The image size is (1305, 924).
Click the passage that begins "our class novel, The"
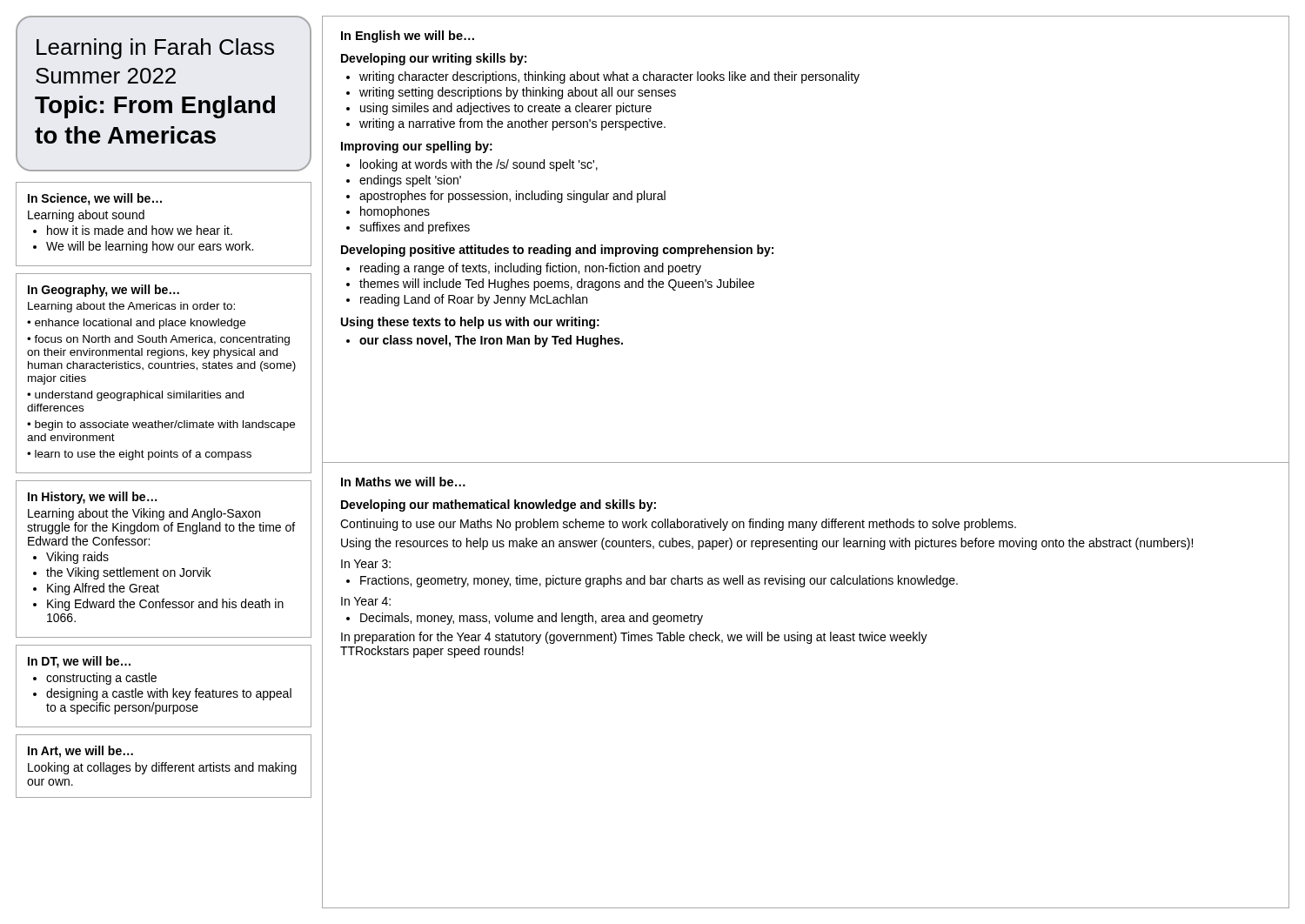pos(491,341)
